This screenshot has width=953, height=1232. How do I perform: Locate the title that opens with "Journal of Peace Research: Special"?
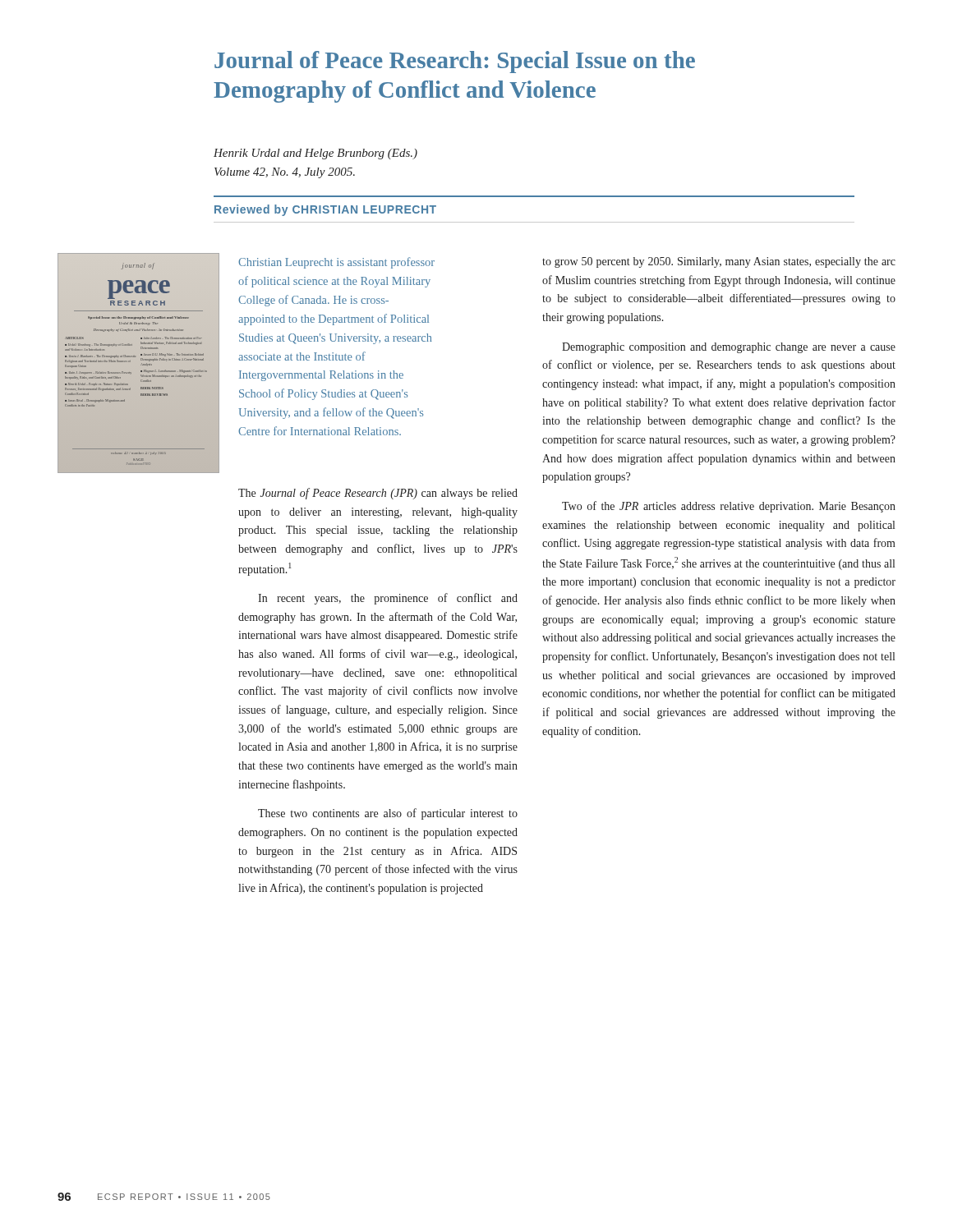[534, 75]
